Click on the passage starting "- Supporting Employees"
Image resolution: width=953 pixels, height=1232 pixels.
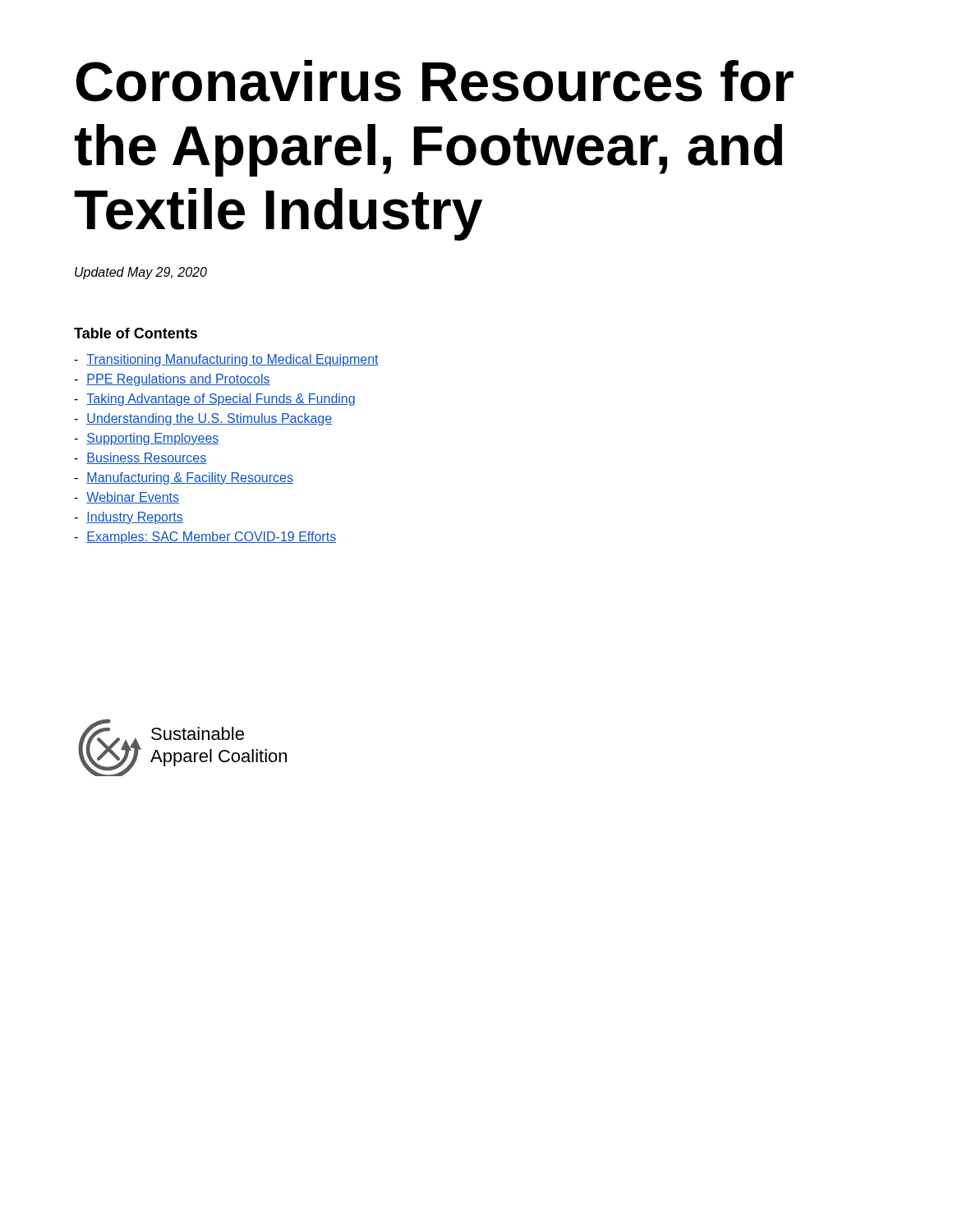pos(146,438)
